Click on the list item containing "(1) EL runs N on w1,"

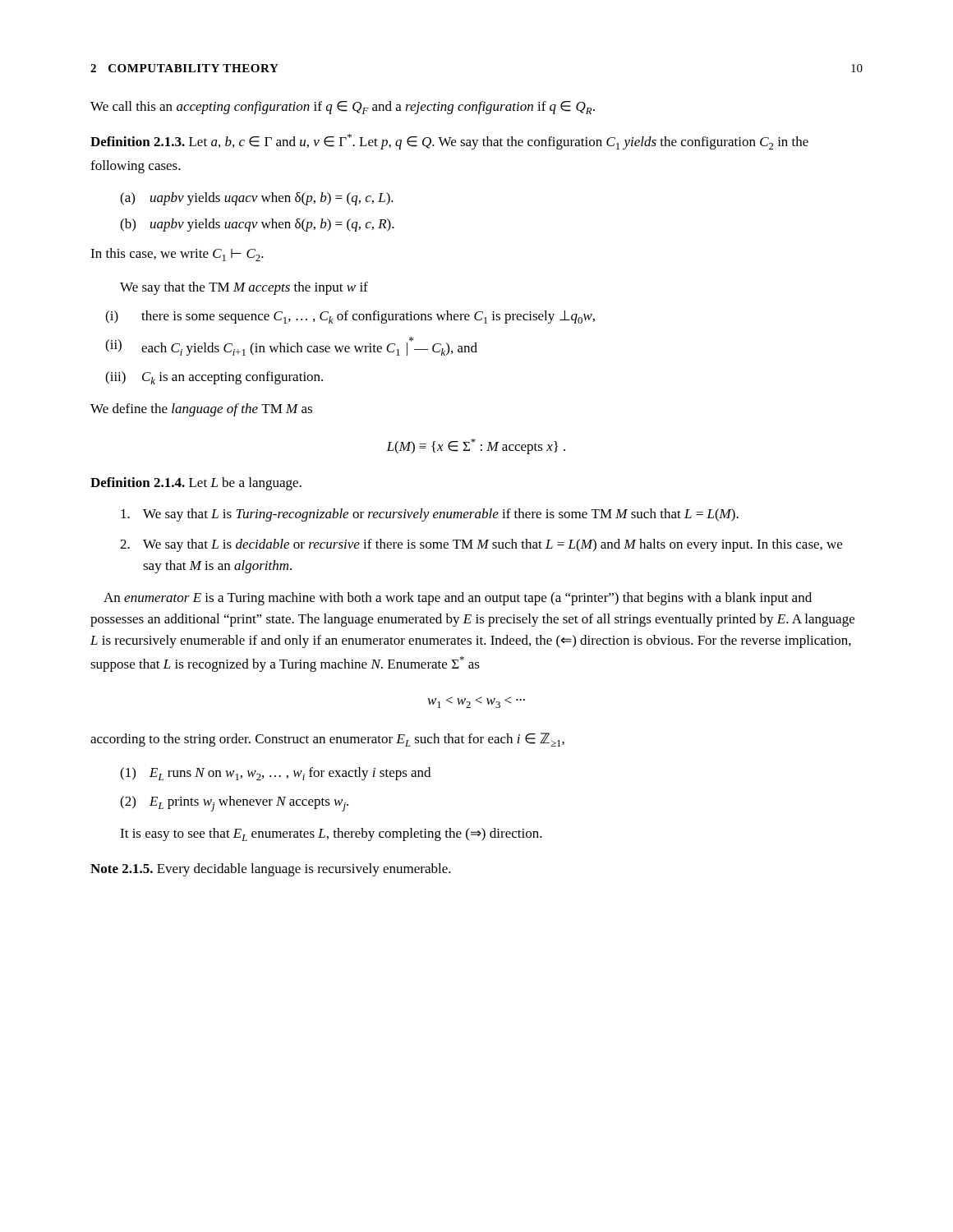[276, 774]
